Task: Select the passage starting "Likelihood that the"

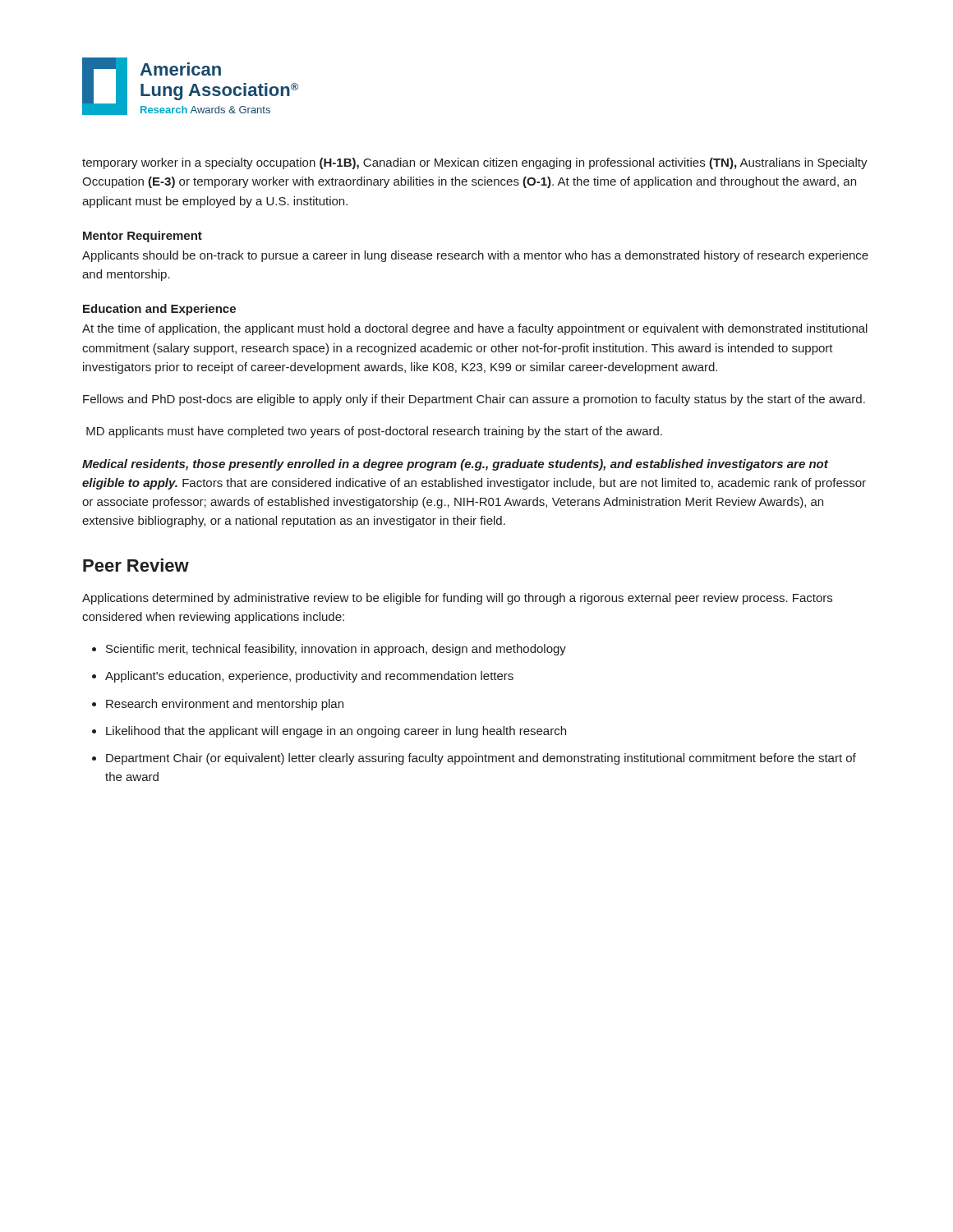Action: tap(336, 730)
